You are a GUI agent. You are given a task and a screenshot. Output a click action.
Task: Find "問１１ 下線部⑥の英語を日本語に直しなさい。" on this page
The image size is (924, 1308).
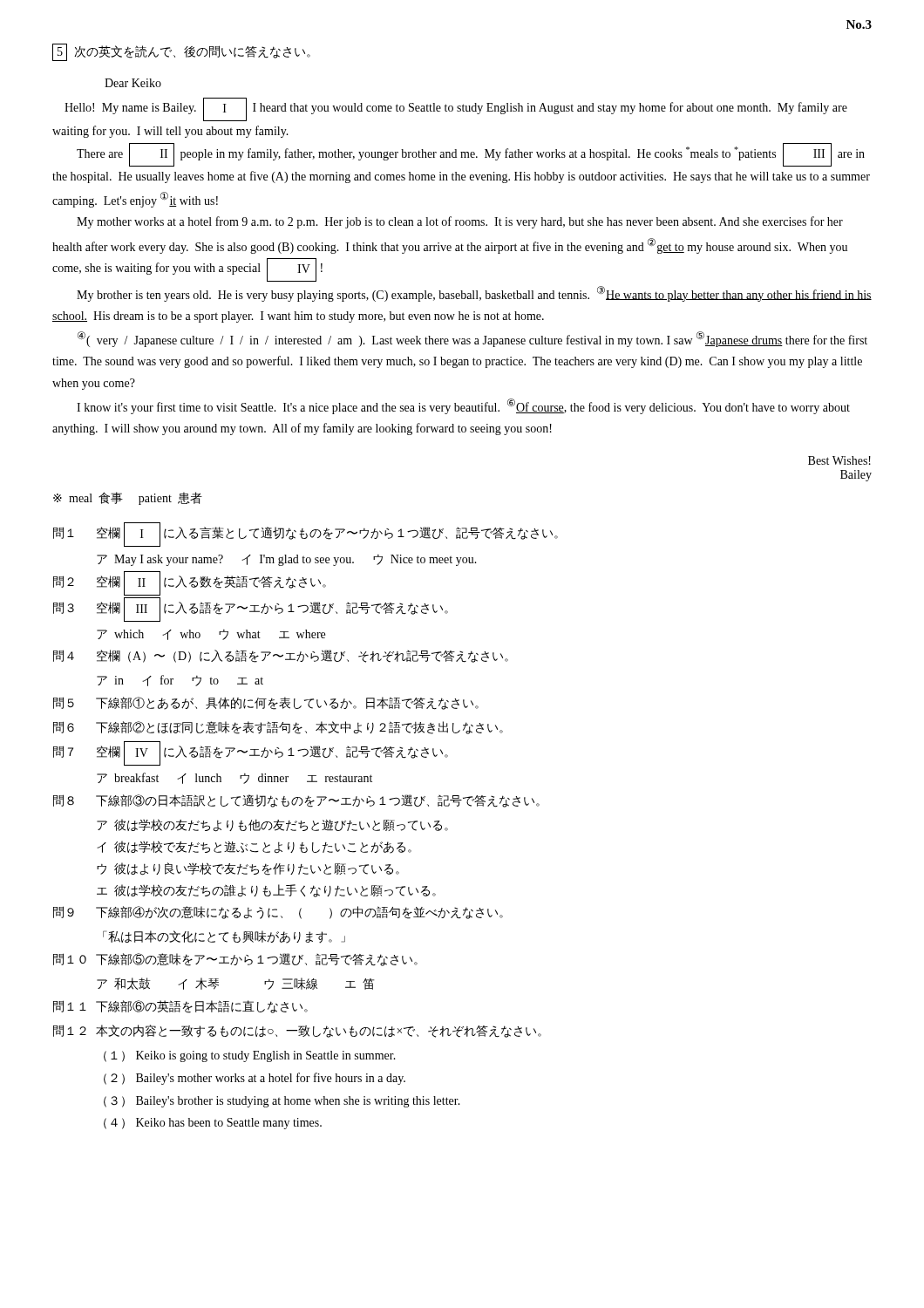[180, 1007]
